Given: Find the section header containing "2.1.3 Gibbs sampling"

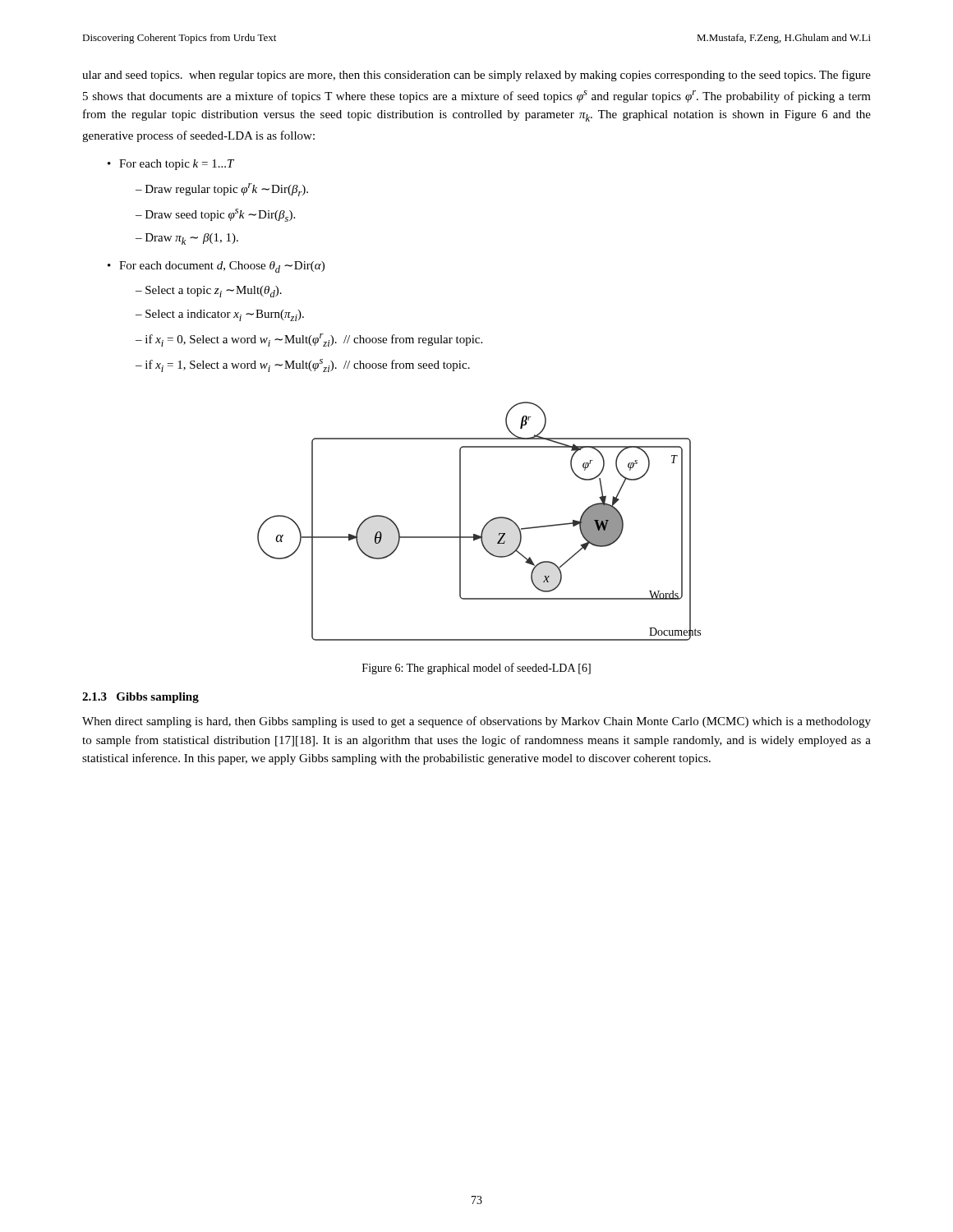Looking at the screenshot, I should click(140, 697).
